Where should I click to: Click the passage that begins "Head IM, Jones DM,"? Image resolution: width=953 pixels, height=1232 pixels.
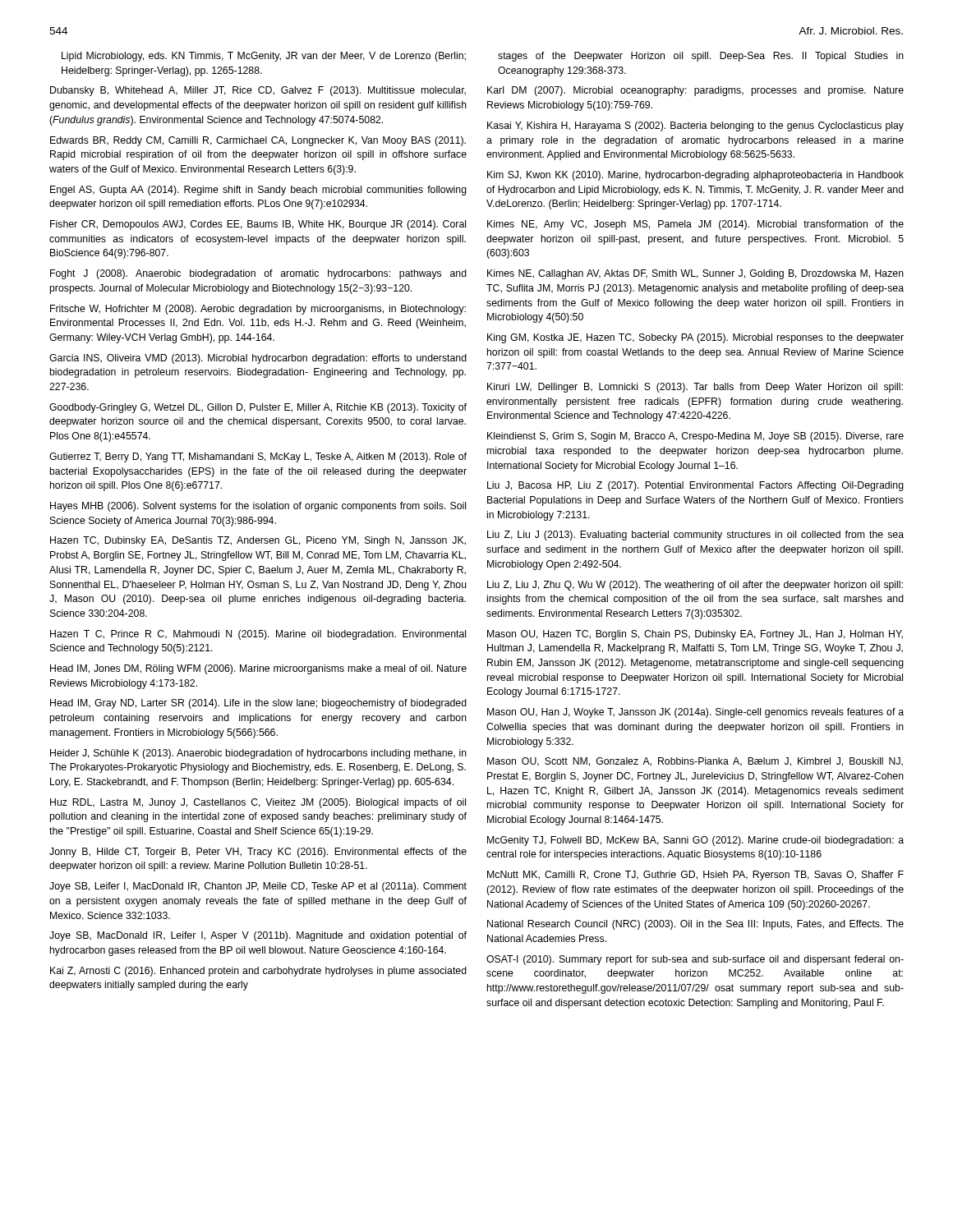(258, 676)
